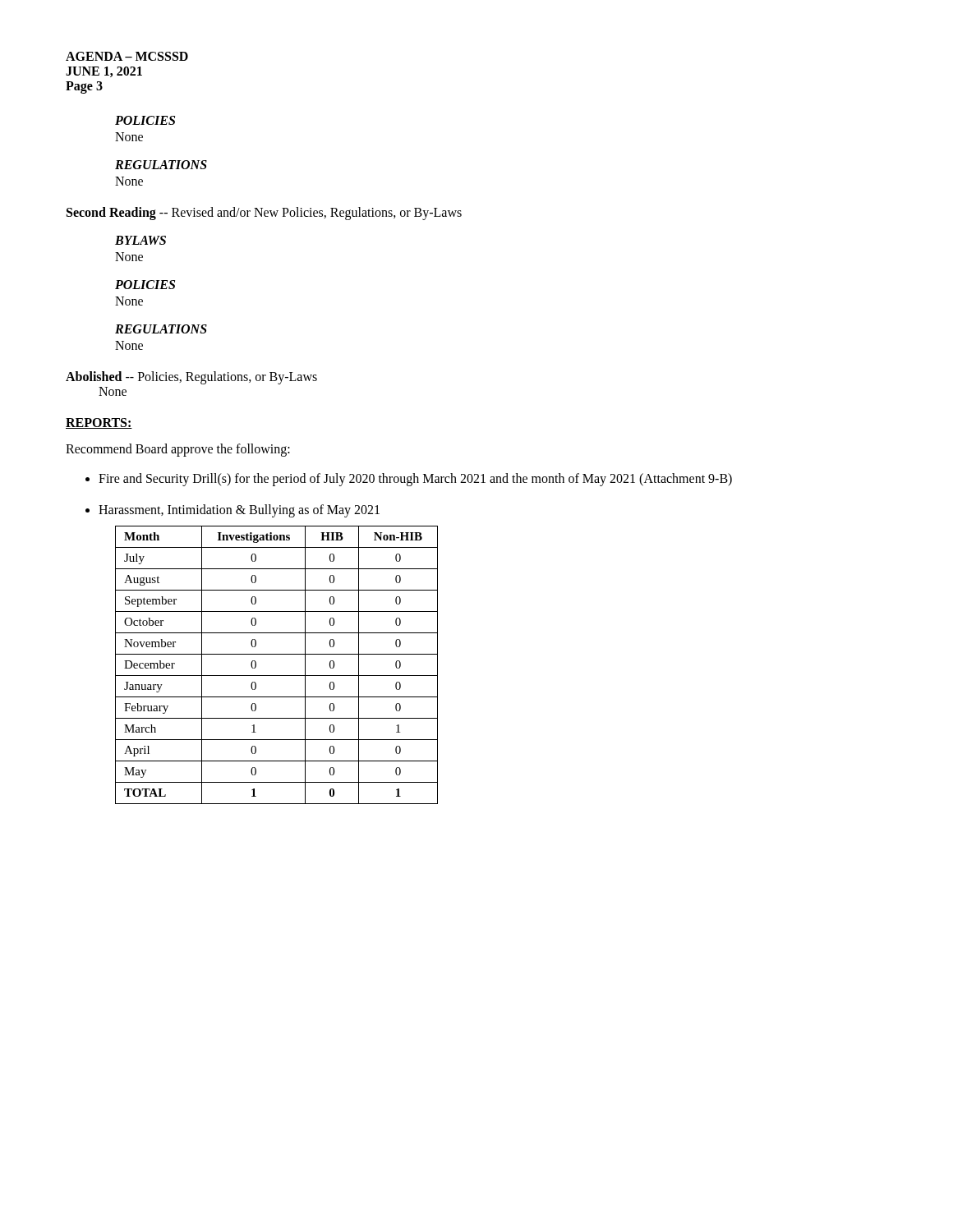Click on the element starting "Harassment, Intimidation & Bullying as"
Image resolution: width=953 pixels, height=1232 pixels.
click(239, 510)
